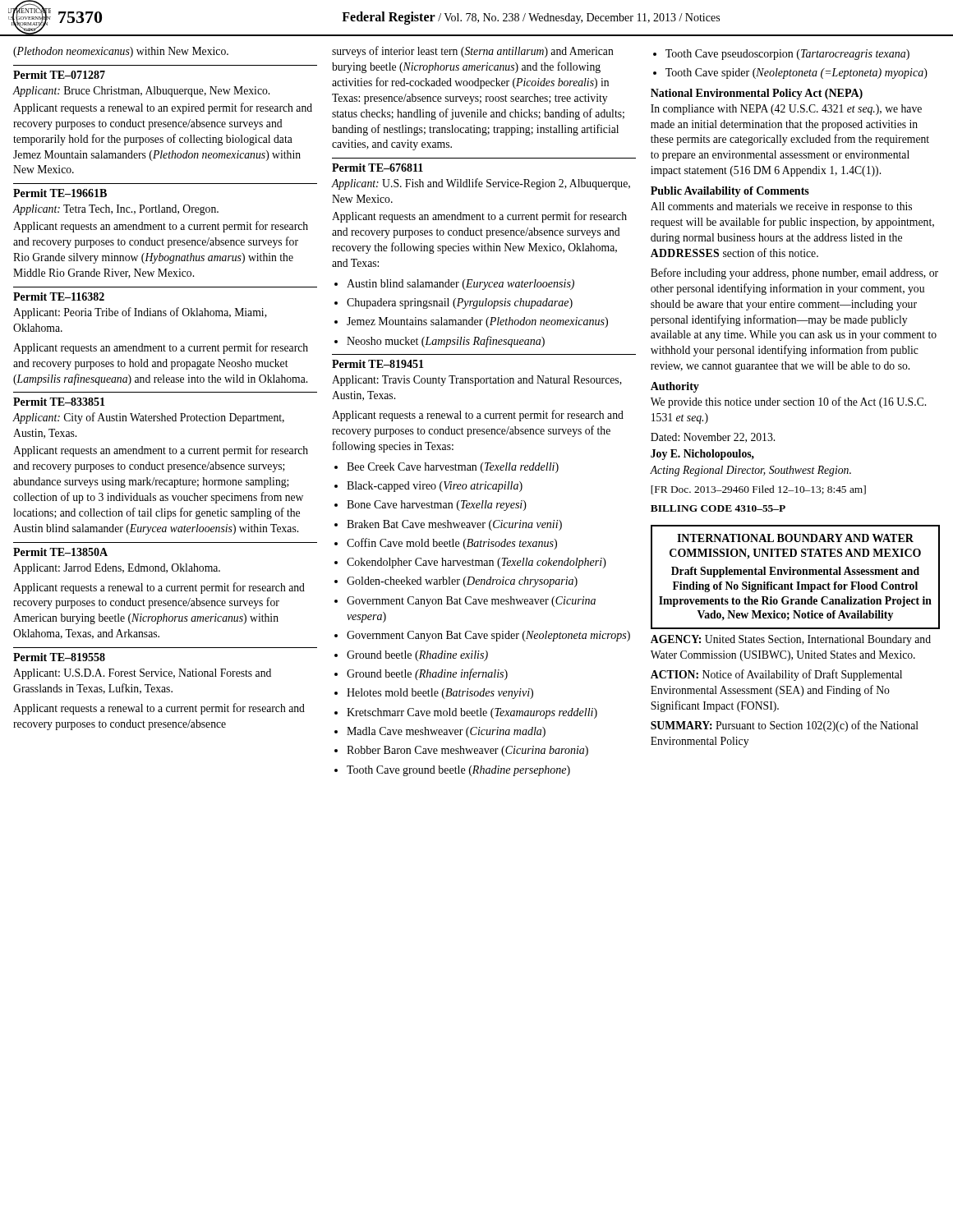Where is the passage that starts "Applicant: Travis County"?
This screenshot has width=953, height=1232.
pyautogui.click(x=484, y=414)
